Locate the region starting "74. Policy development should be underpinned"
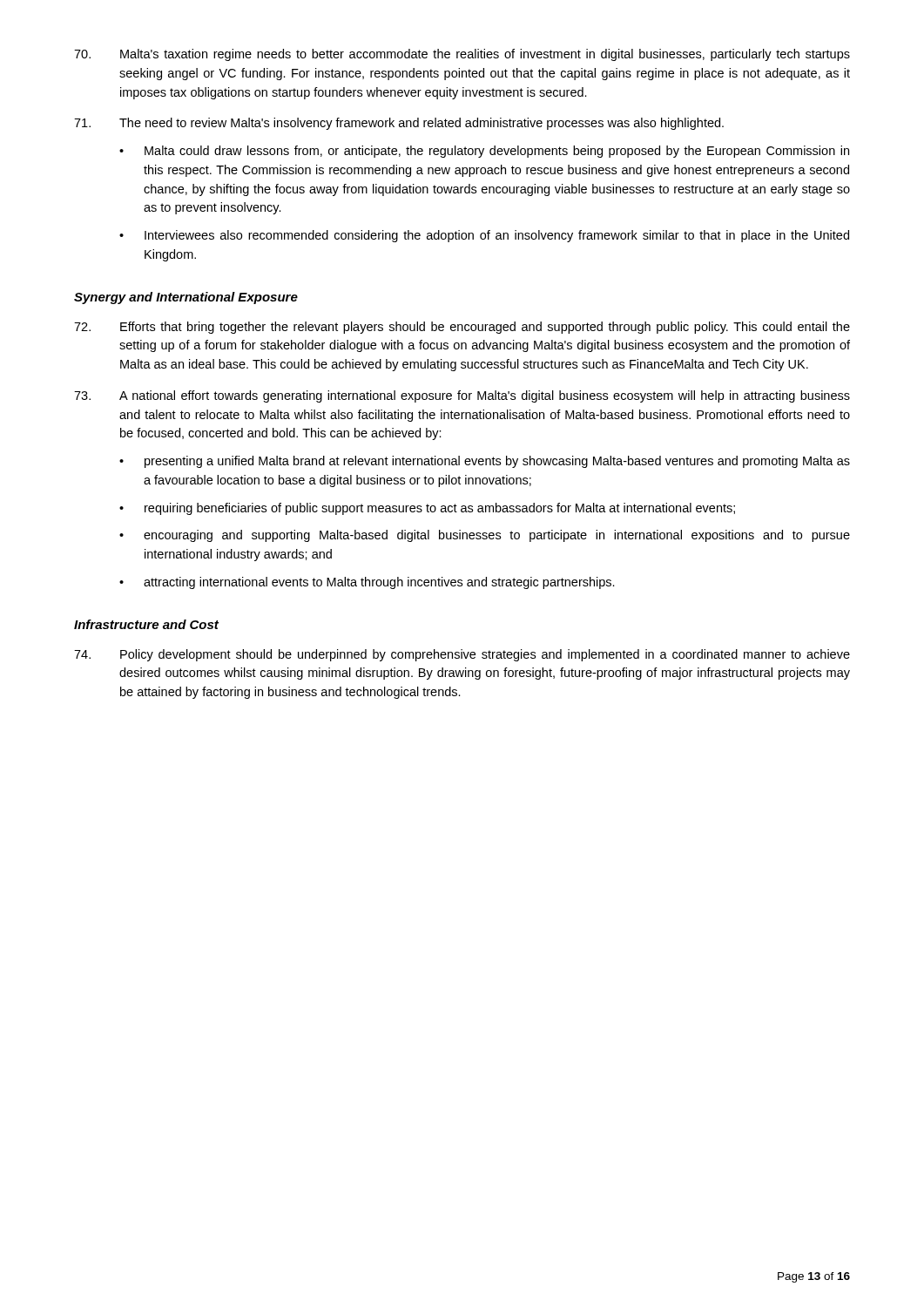 point(462,674)
